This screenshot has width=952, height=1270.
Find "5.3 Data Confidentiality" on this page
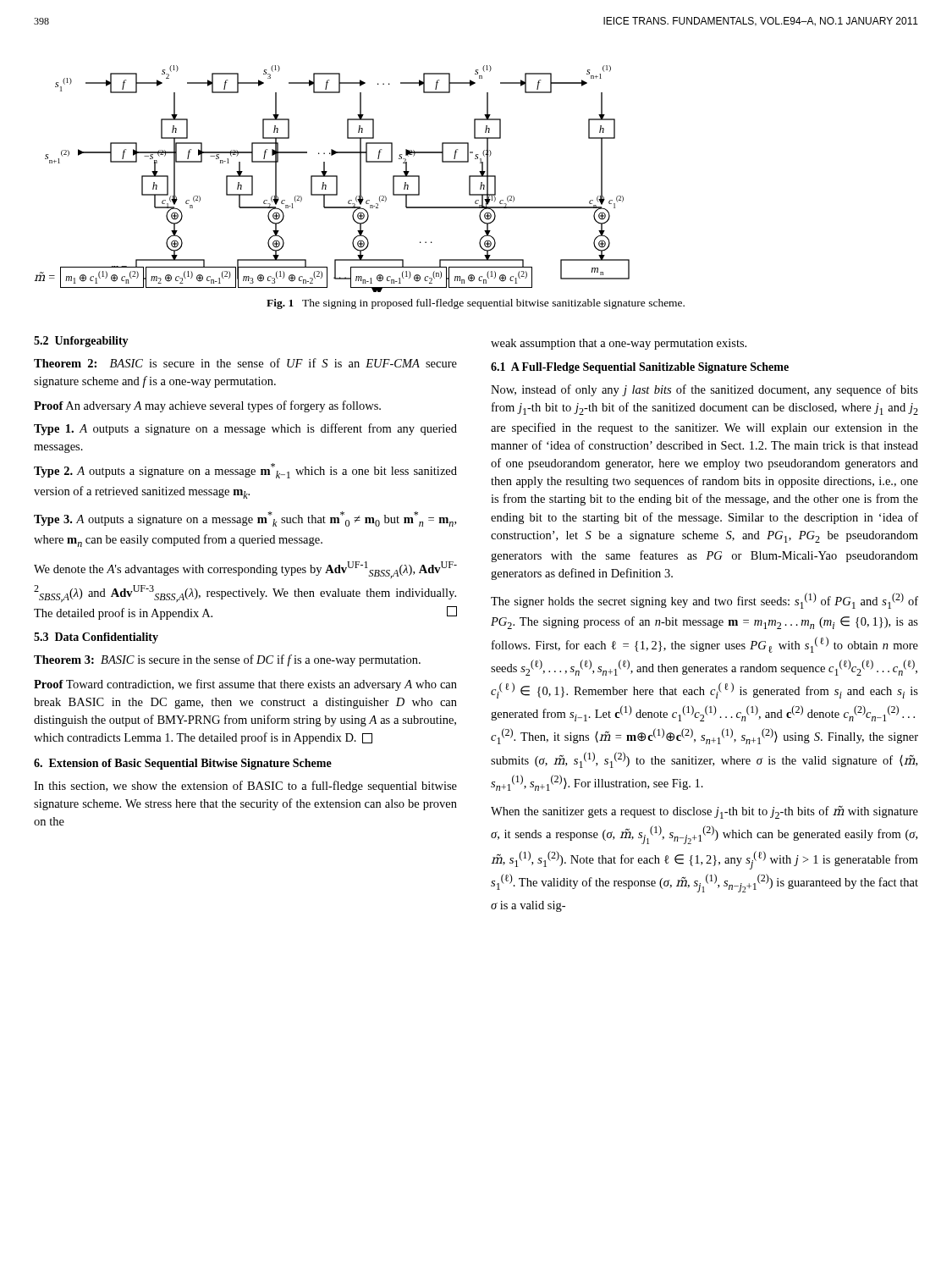pyautogui.click(x=96, y=637)
